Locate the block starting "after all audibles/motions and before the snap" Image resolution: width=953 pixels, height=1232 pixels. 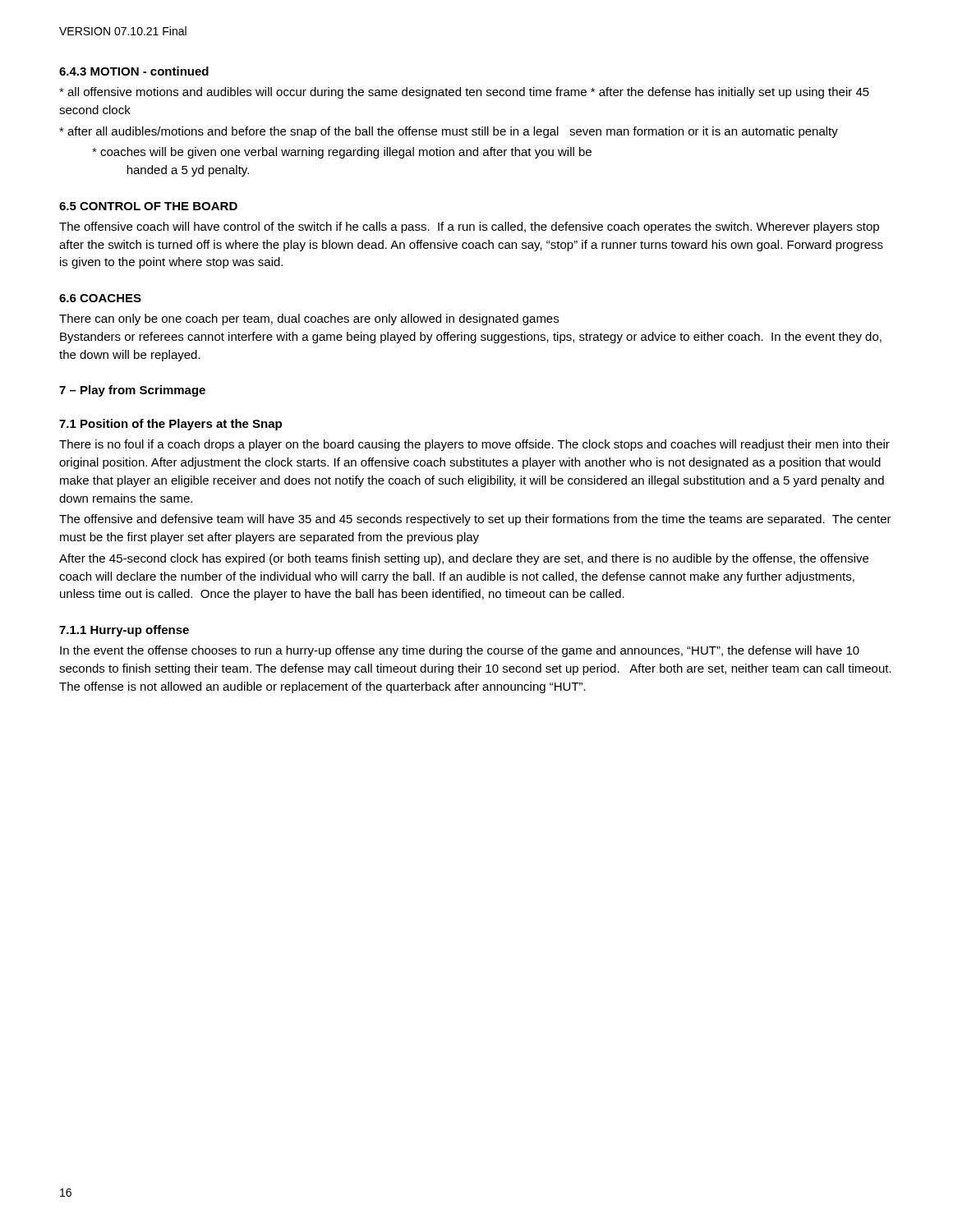pos(448,131)
